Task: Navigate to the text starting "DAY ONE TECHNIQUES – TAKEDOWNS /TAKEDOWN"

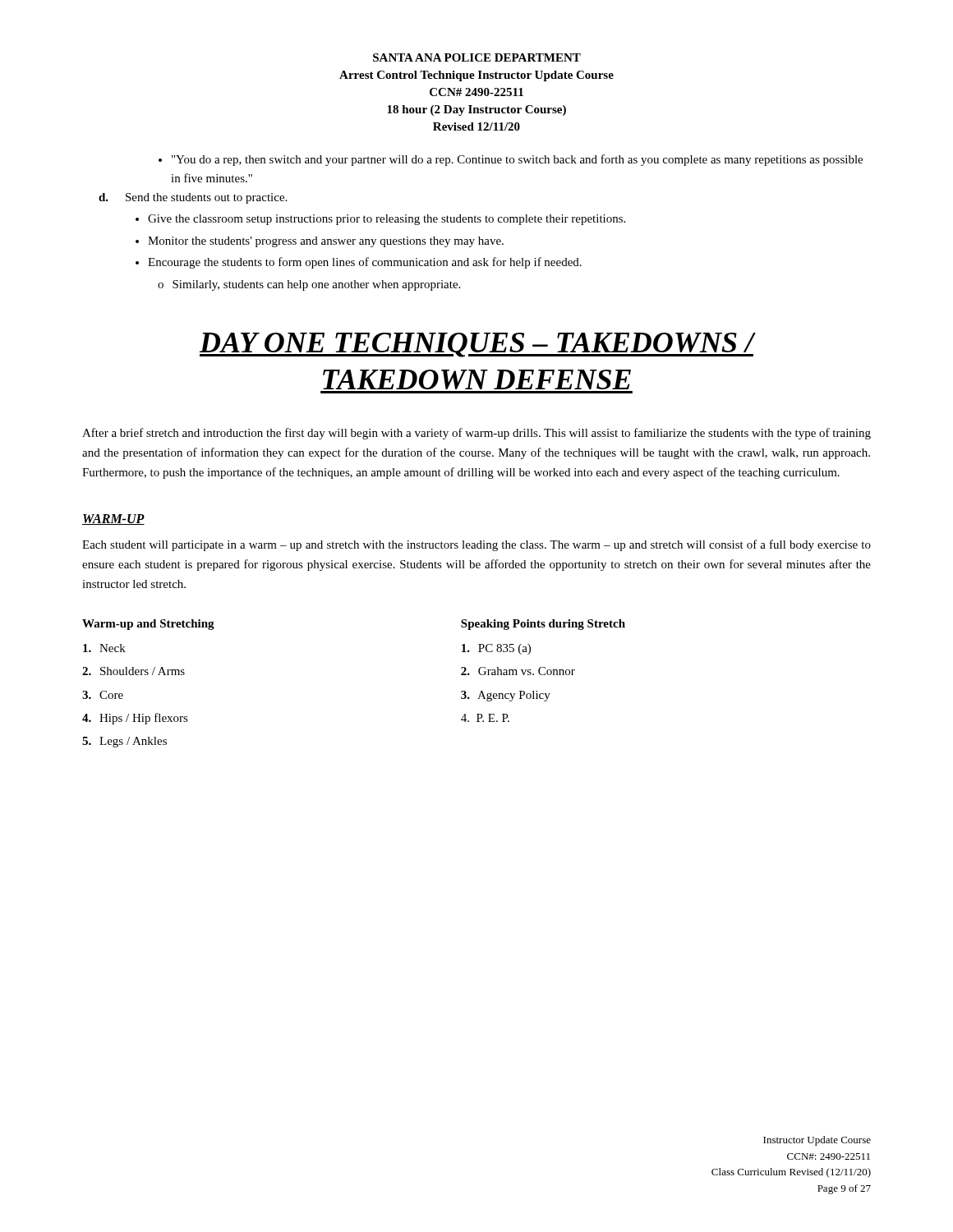Action: [x=476, y=361]
